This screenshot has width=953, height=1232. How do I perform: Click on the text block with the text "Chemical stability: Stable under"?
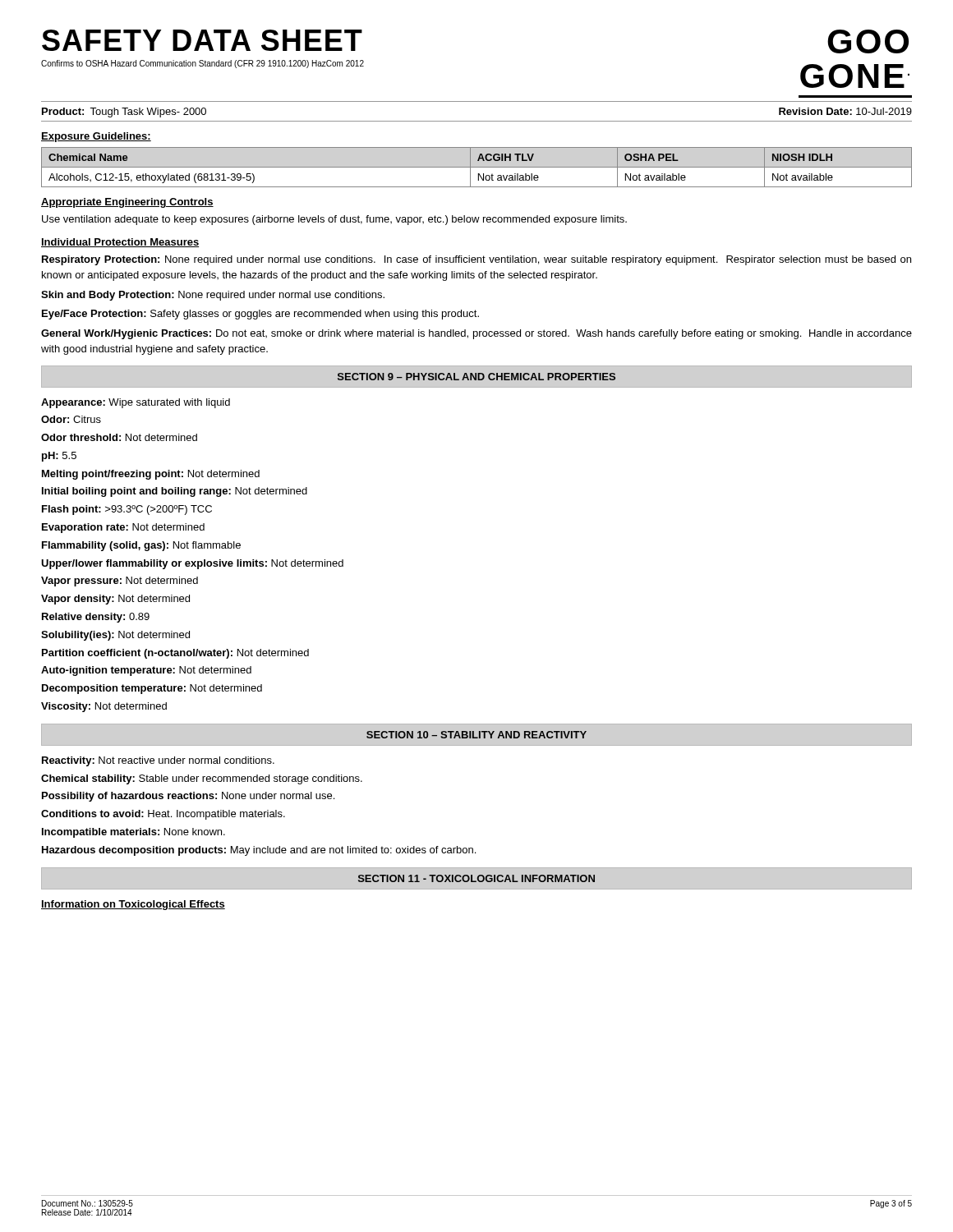click(202, 778)
